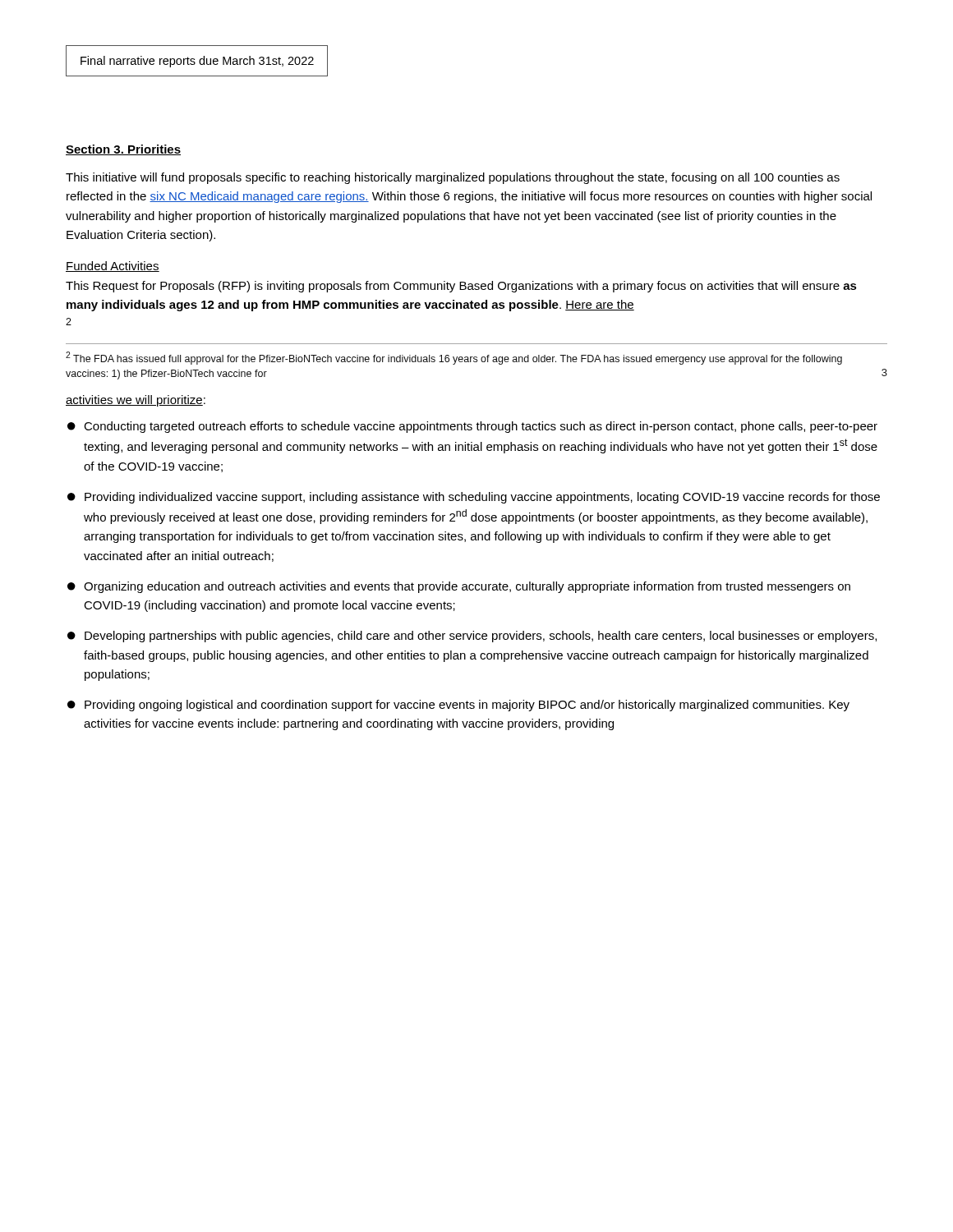Find the element starting "This initiative will fund proposals specific"
This screenshot has height=1232, width=953.
[469, 206]
